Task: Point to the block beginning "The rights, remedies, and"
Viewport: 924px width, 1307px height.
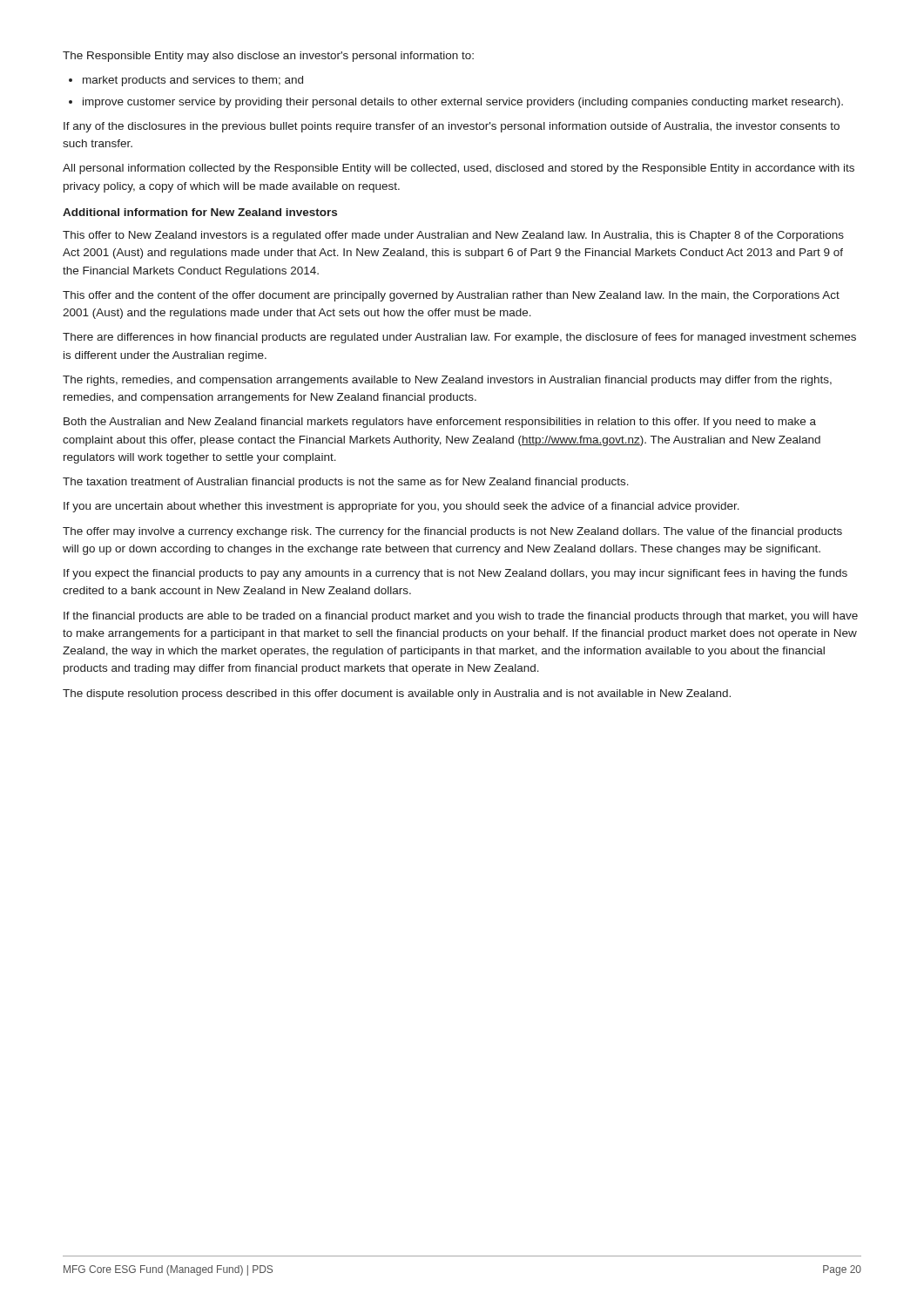Action: [462, 389]
